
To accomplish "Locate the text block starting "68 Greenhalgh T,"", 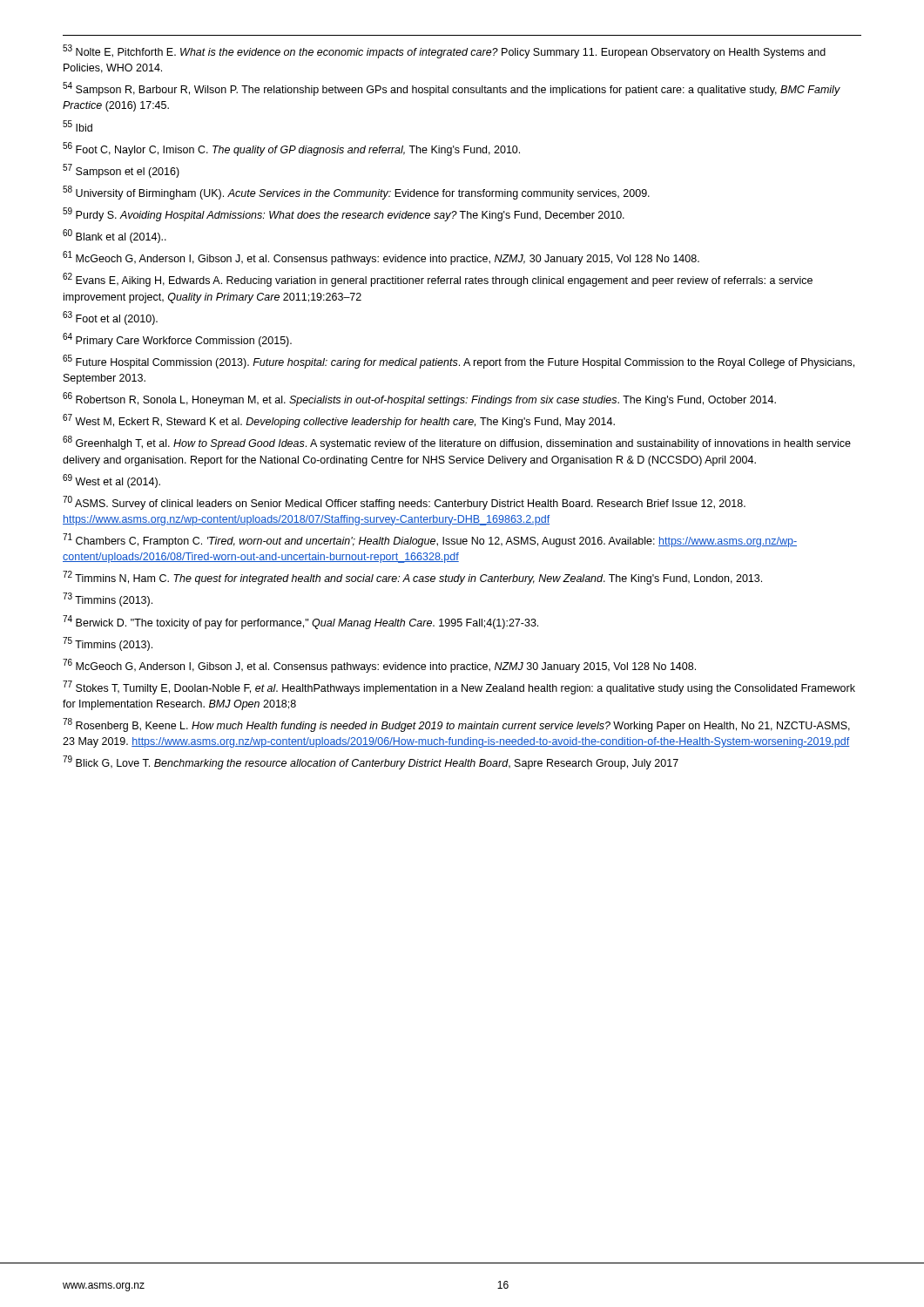I will pos(457,451).
